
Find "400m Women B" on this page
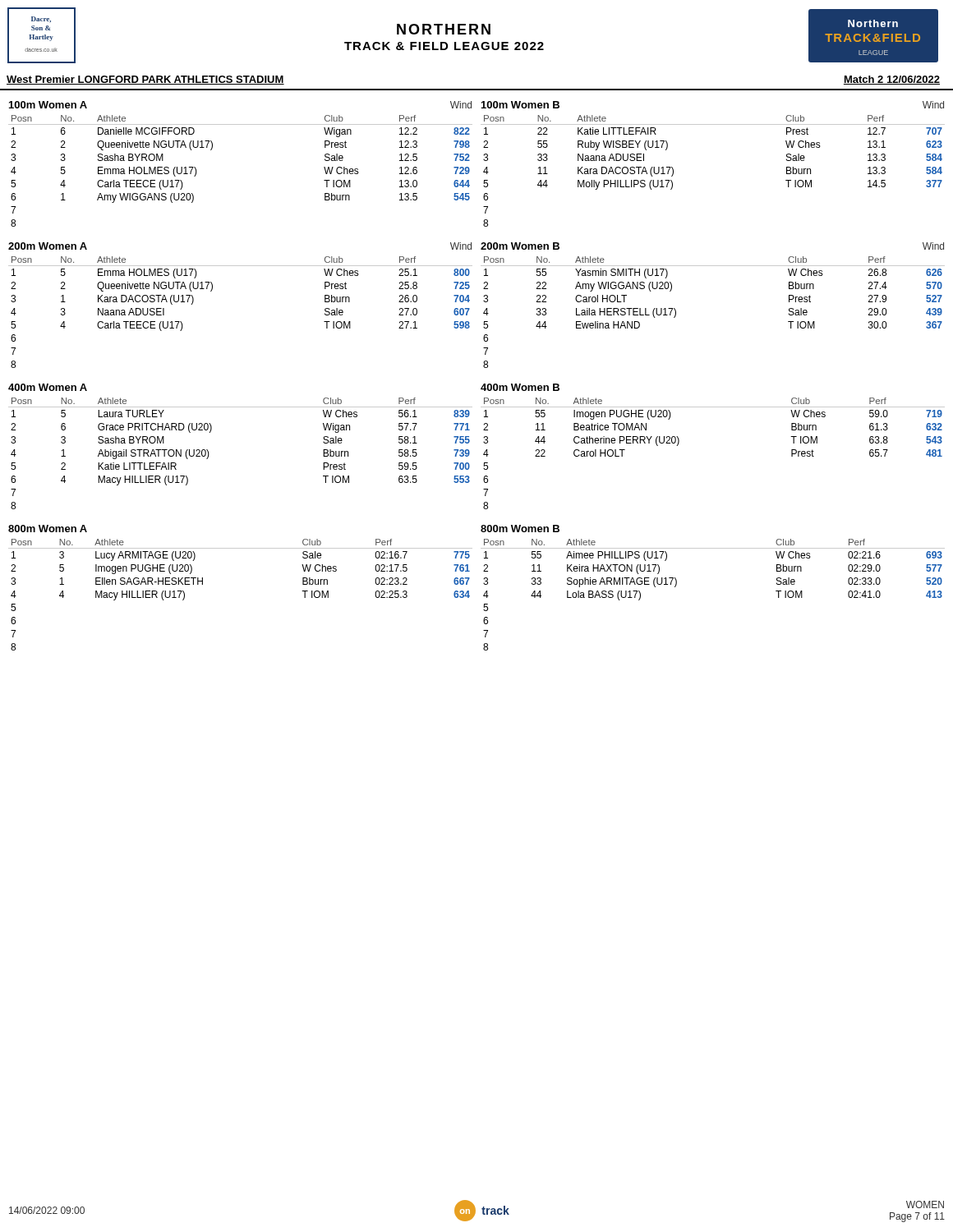coord(520,387)
